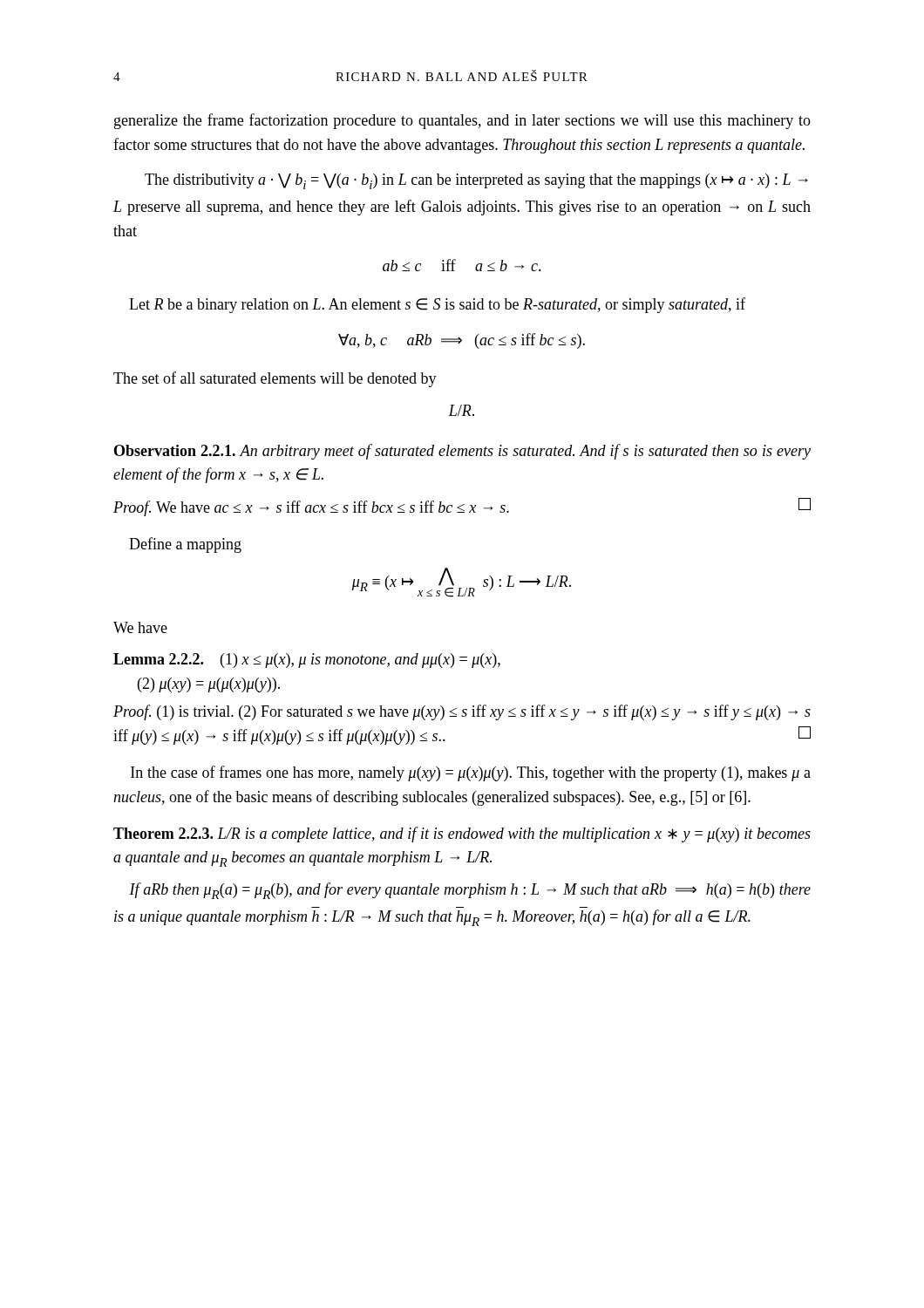
Task: Click the formula that begins "∀a, b, c aRb ⟹ (ac"
Action: [462, 340]
